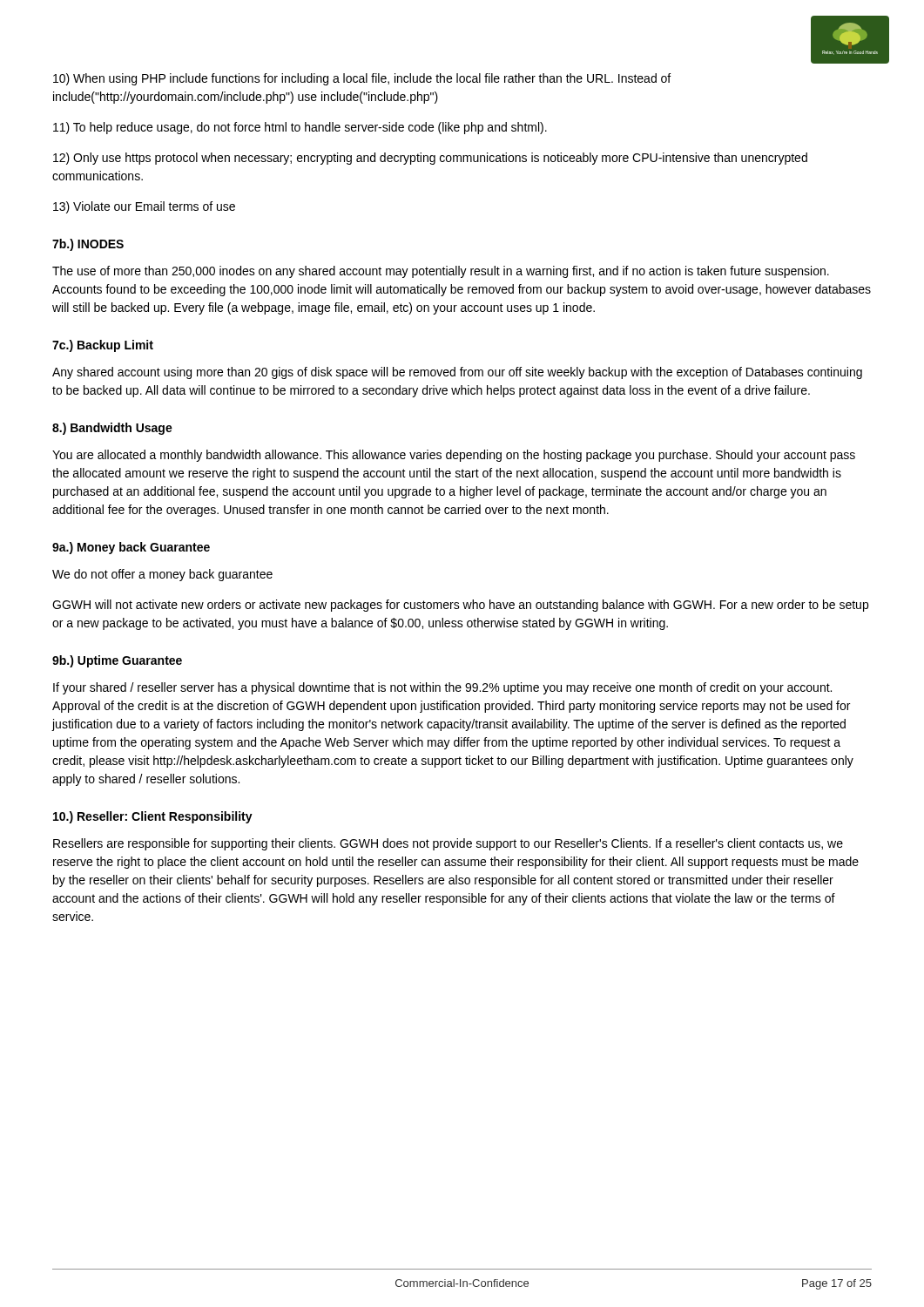Point to "10.) Reseller: Client Responsibility"
This screenshot has width=924, height=1307.
152,816
